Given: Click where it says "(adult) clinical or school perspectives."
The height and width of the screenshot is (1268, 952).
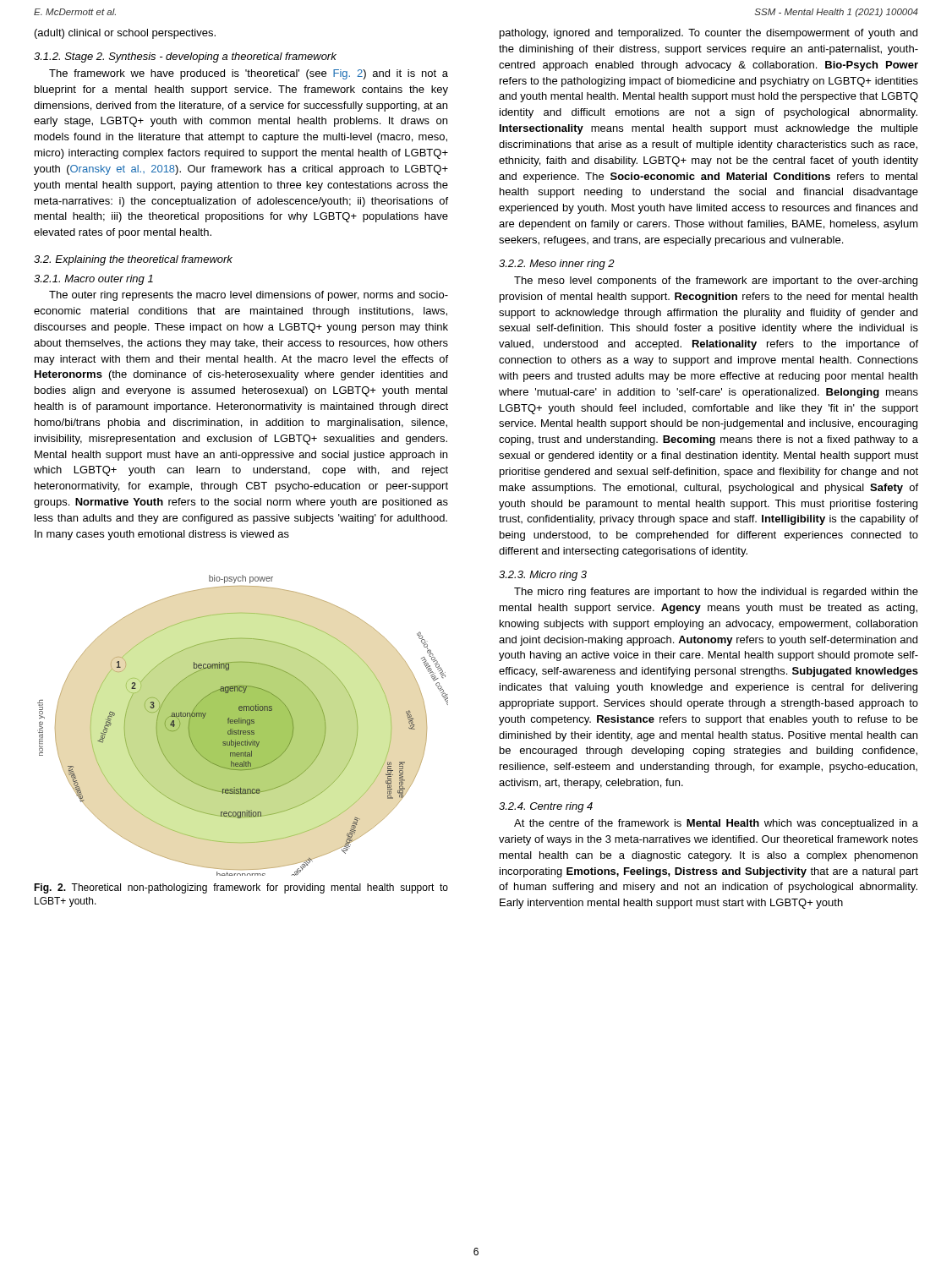Looking at the screenshot, I should click(125, 34).
